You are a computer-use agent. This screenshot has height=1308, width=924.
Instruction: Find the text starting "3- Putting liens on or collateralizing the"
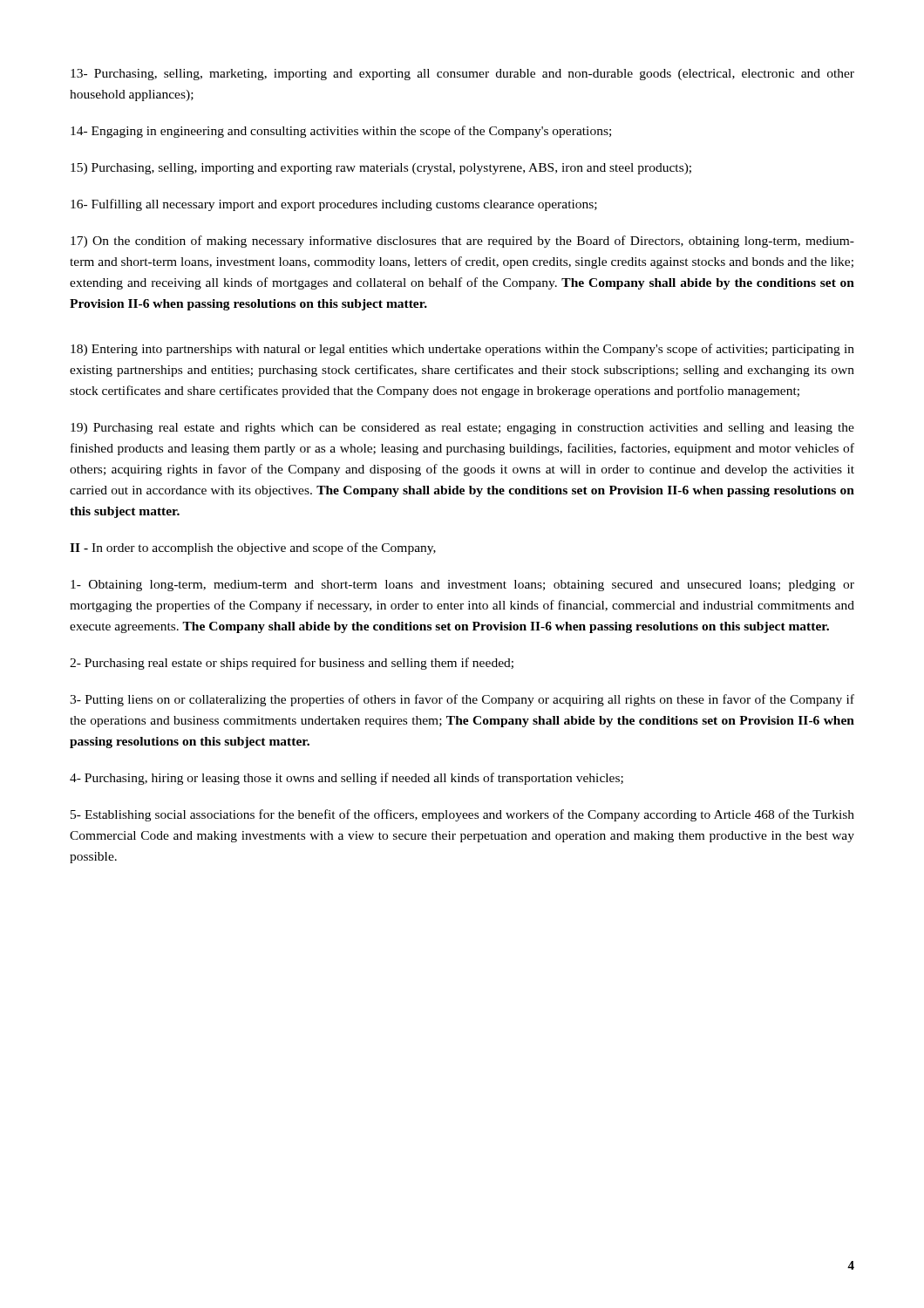(x=462, y=720)
